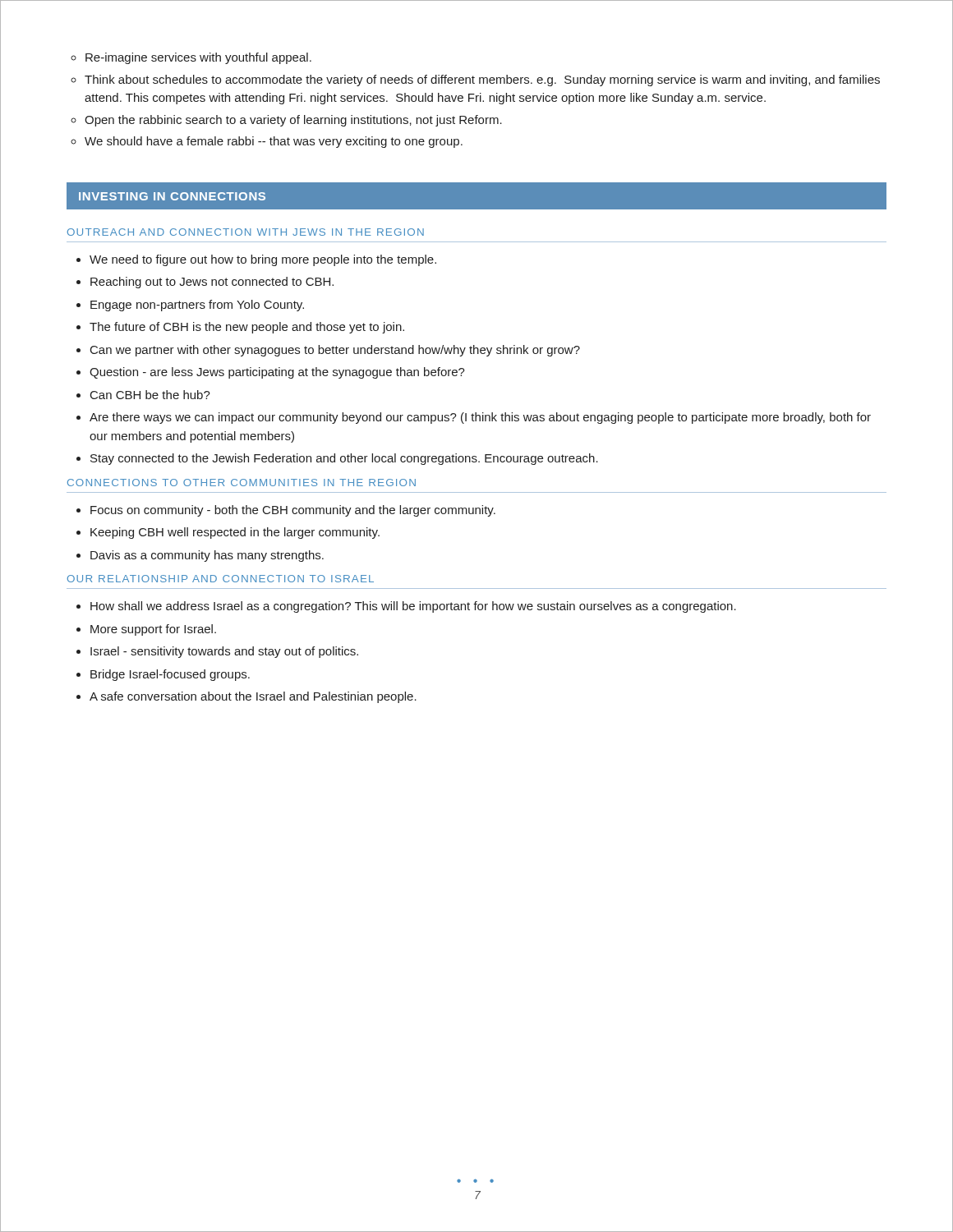The width and height of the screenshot is (953, 1232).
Task: Locate the section header that opens with "OUTREACH AND CONNECTION WITH"
Action: coord(246,232)
